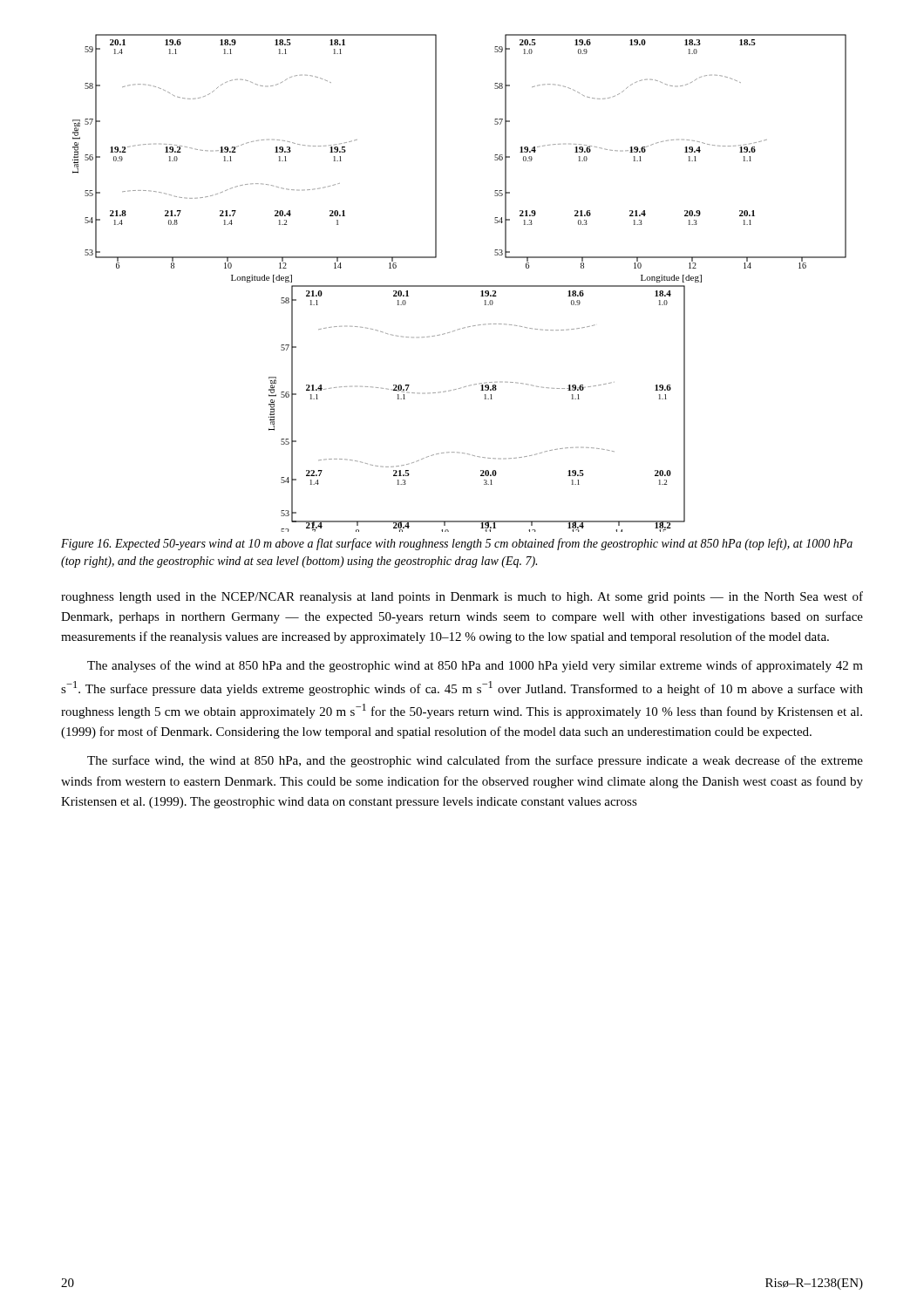The height and width of the screenshot is (1308, 924).
Task: Where is the passage that starts "roughness length used in the"?
Action: (x=462, y=617)
